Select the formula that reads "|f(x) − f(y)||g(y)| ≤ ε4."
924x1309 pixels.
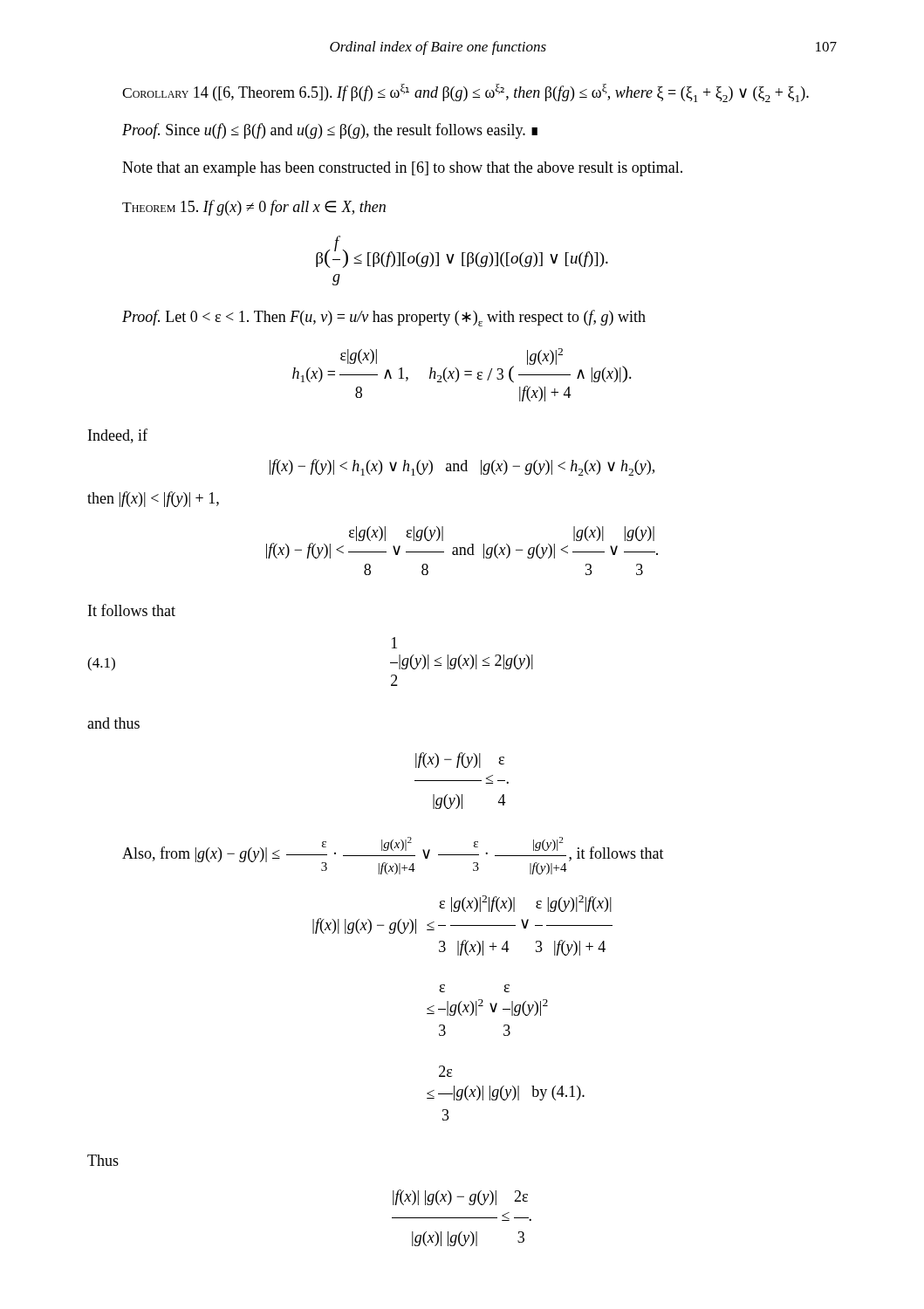(x=462, y=780)
